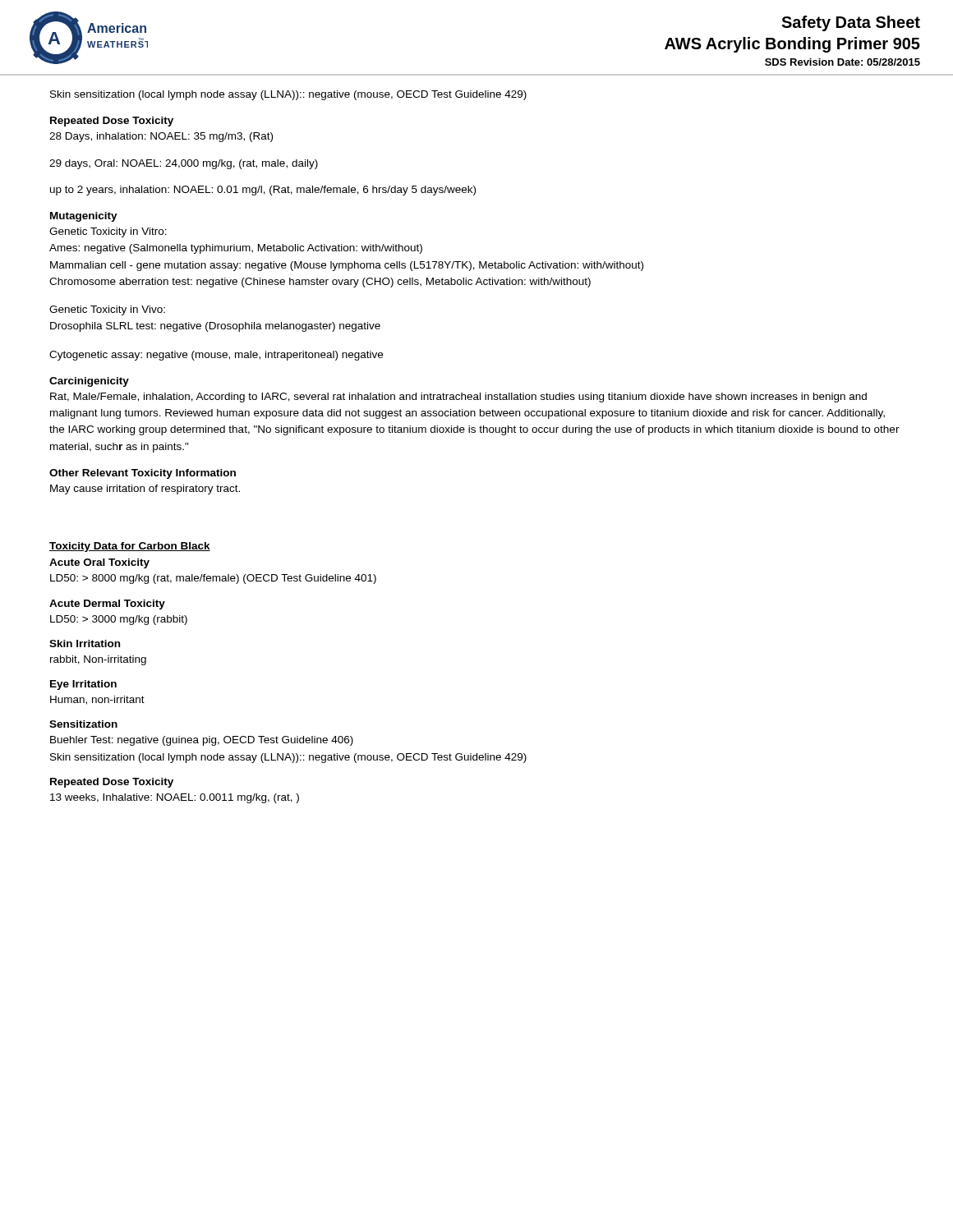Viewport: 953px width, 1232px height.
Task: Navigate to the element starting "Acute Dermal Toxicity"
Action: (107, 603)
